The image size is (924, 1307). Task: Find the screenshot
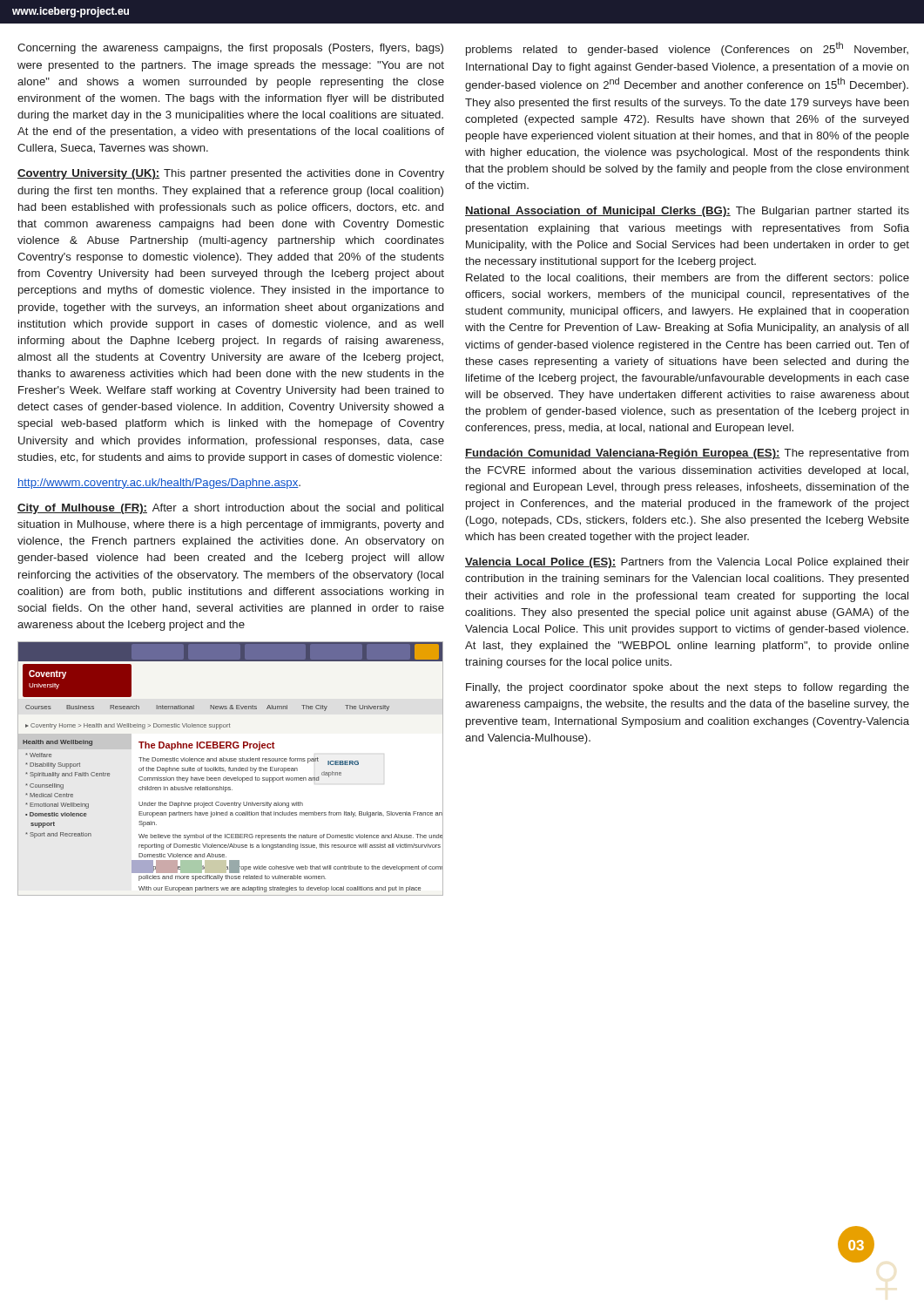tap(231, 769)
